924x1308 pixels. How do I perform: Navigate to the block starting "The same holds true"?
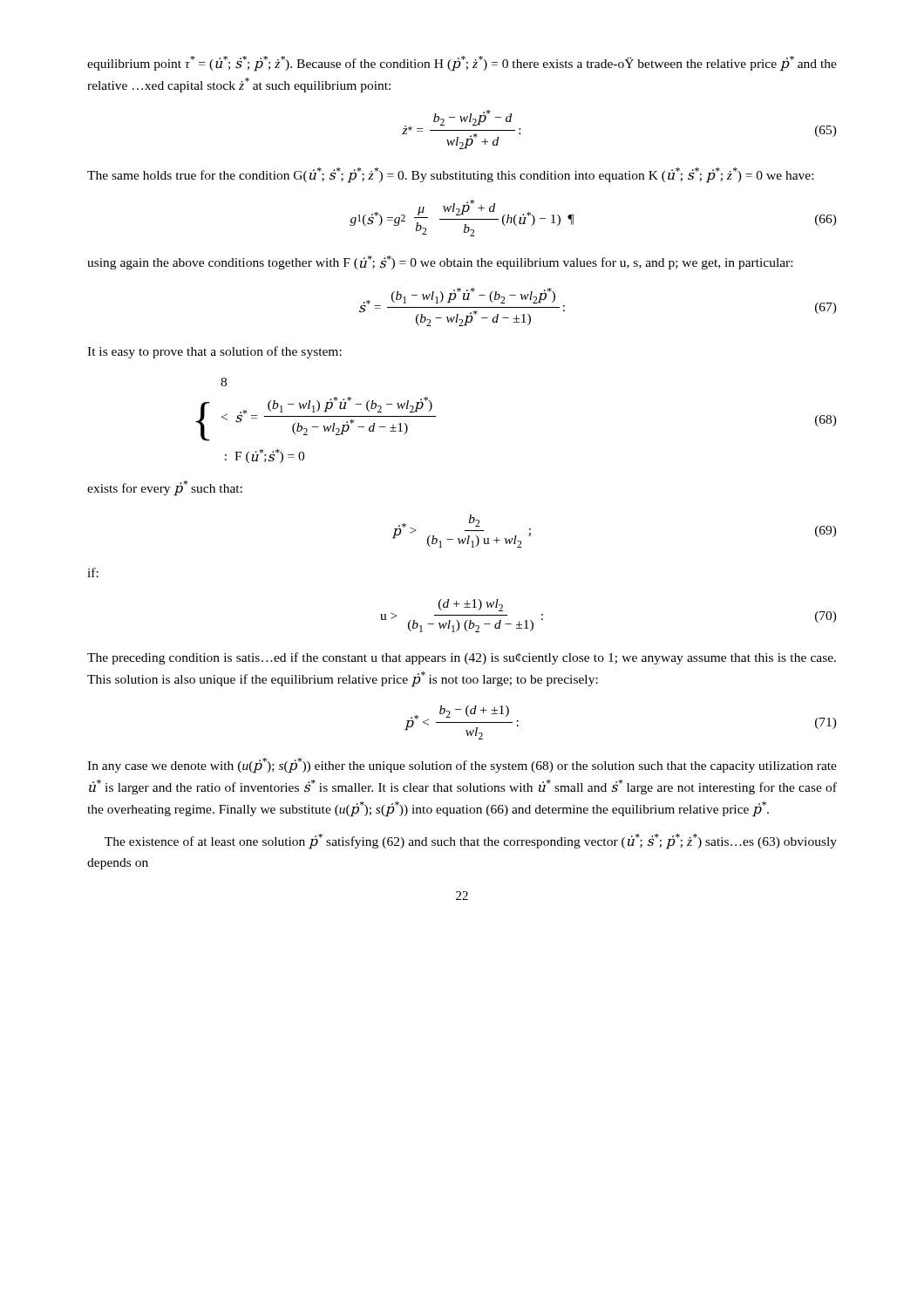click(x=462, y=175)
